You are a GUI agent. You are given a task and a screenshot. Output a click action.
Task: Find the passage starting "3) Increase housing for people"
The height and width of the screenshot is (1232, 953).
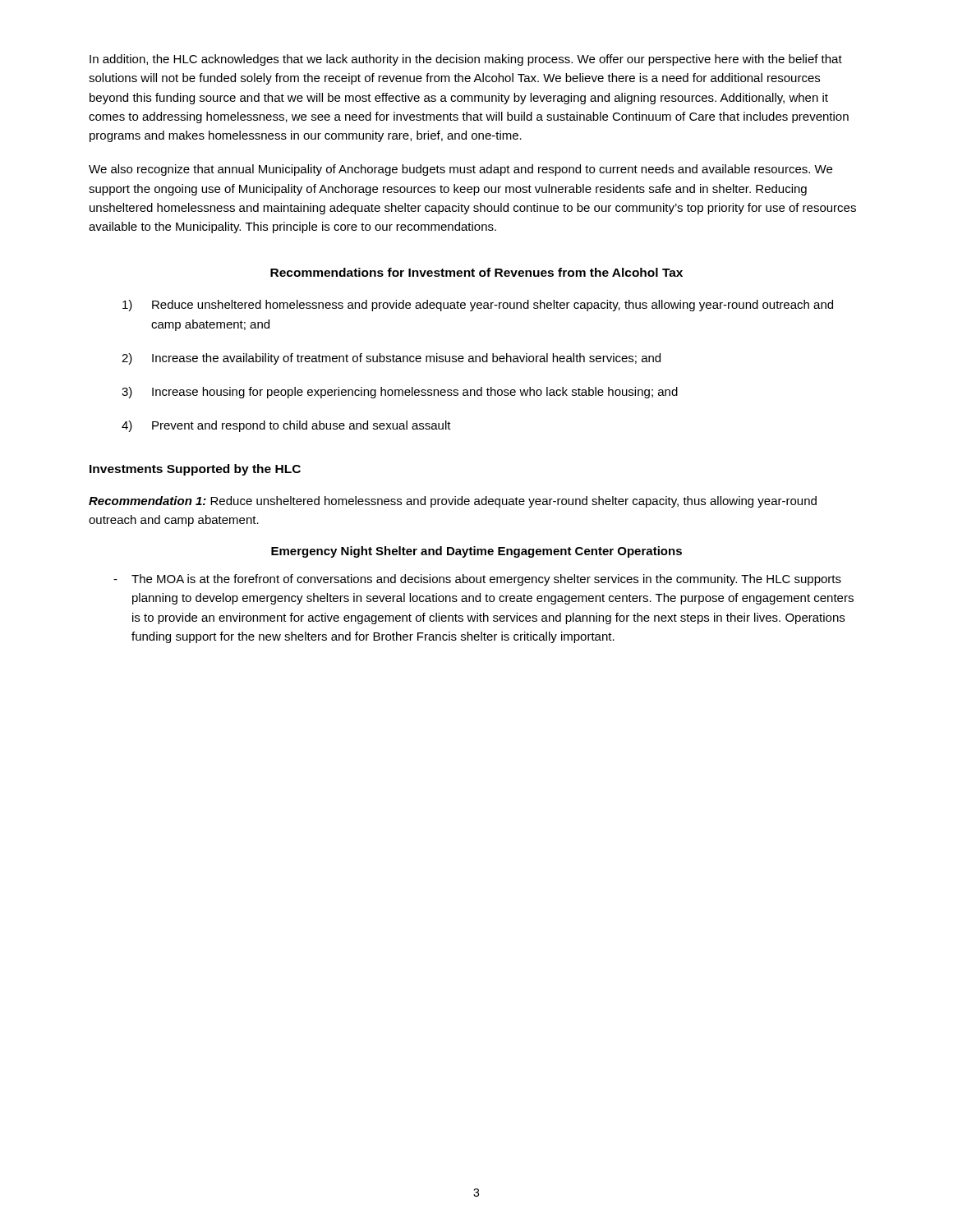pyautogui.click(x=493, y=391)
